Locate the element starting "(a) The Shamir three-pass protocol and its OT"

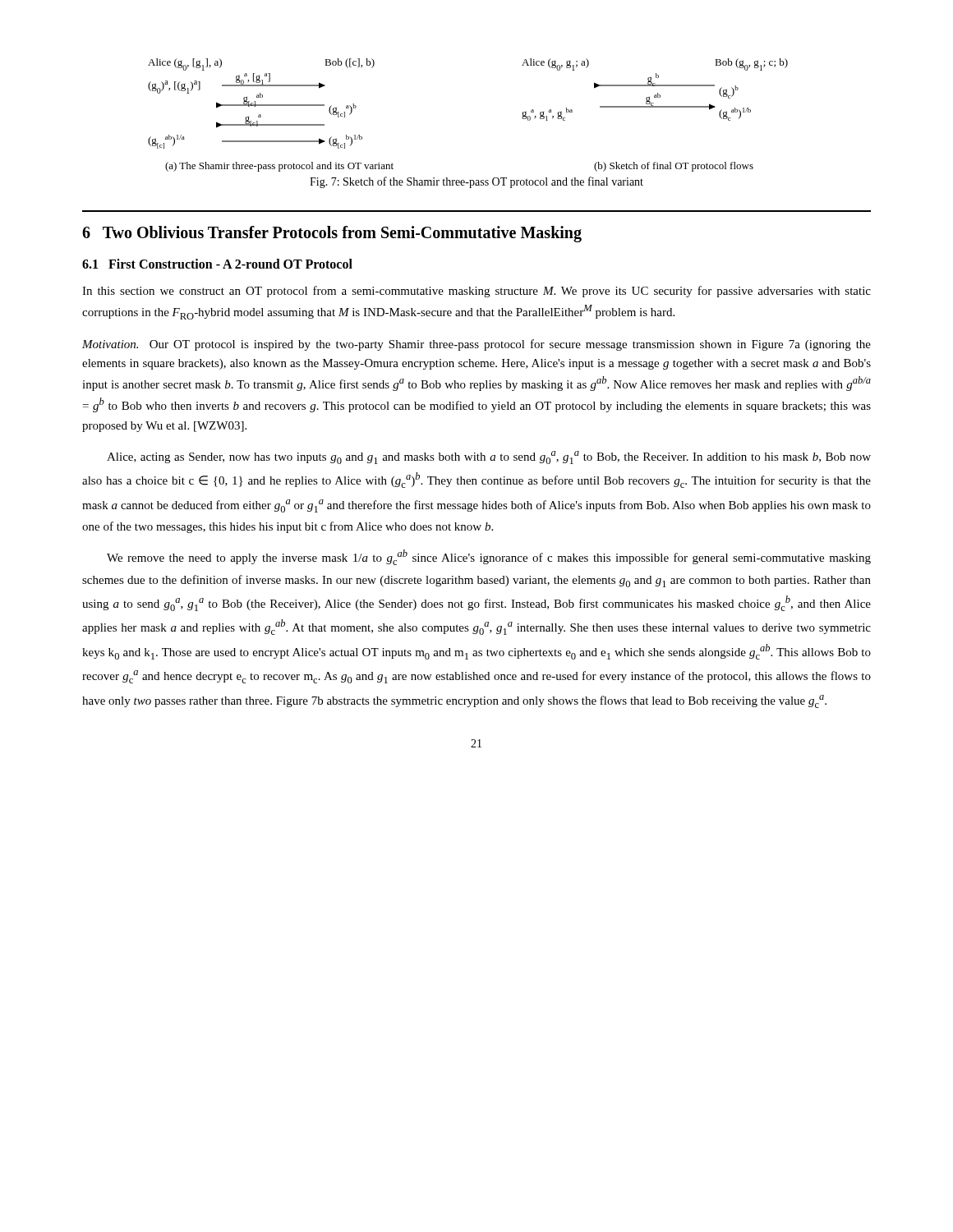[279, 165]
